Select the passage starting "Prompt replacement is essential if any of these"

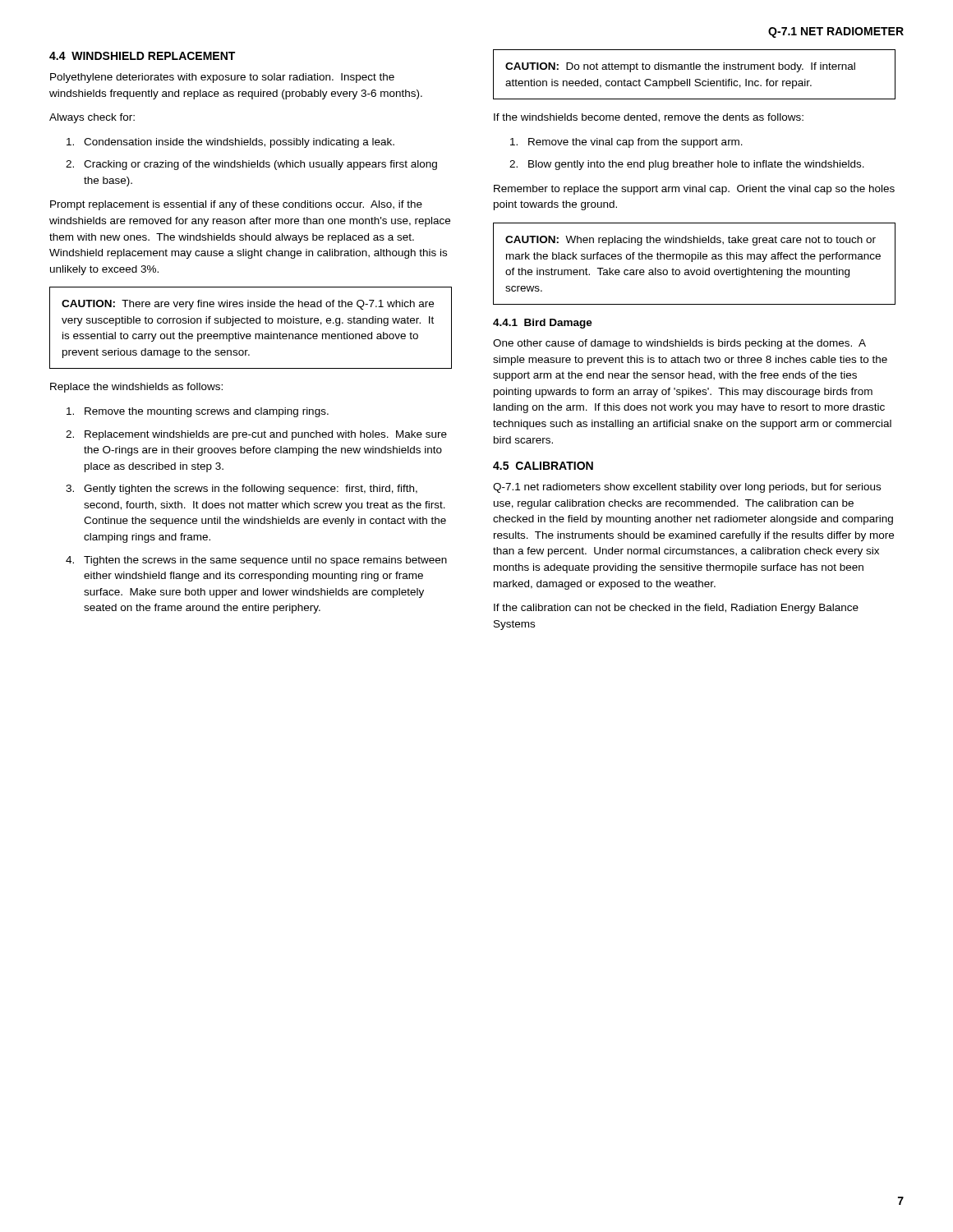tap(250, 237)
